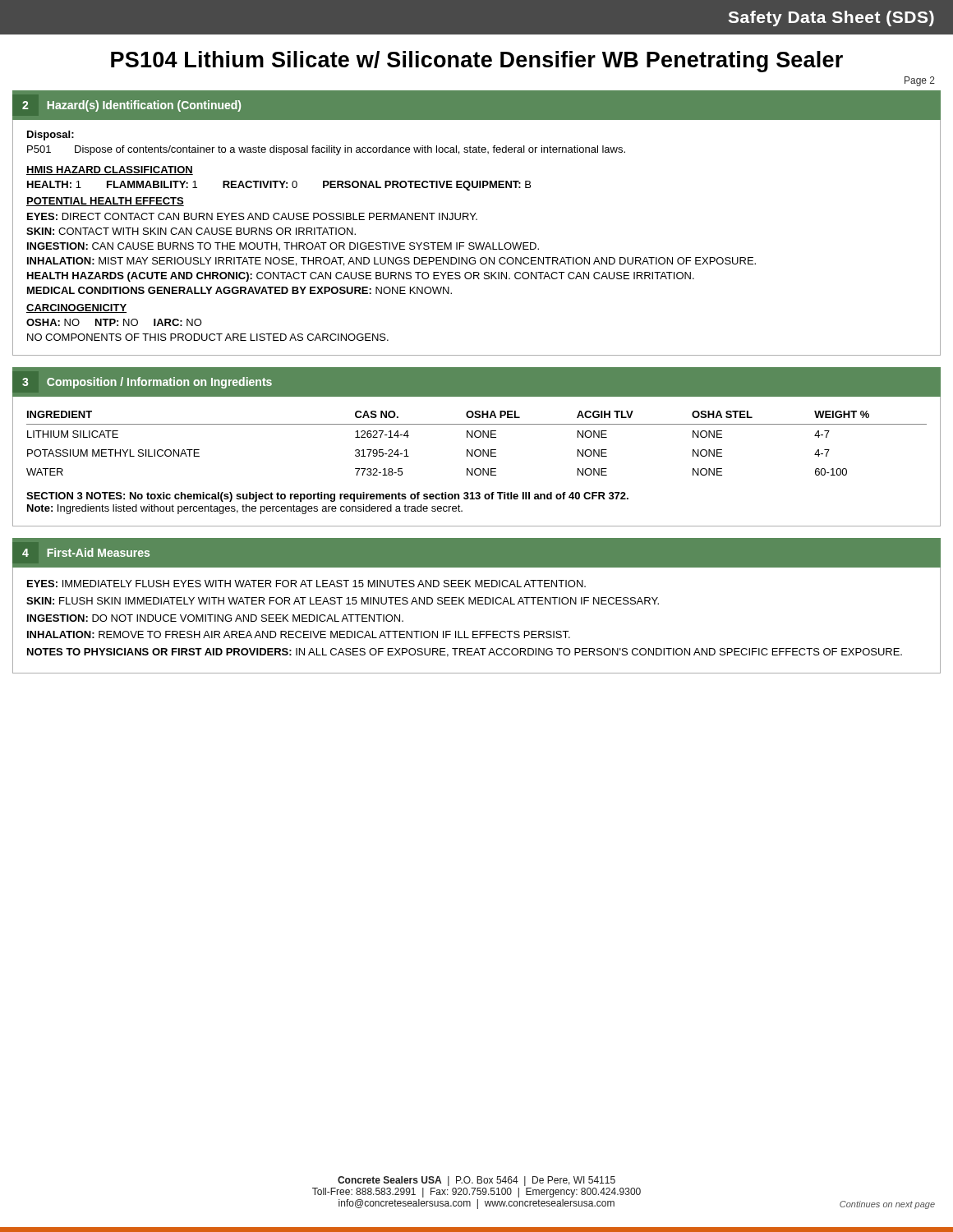Locate the text block with the text "INHALATION: MIST MAY SERIOUSLY"
Screen dimensions: 1232x953
(x=392, y=261)
